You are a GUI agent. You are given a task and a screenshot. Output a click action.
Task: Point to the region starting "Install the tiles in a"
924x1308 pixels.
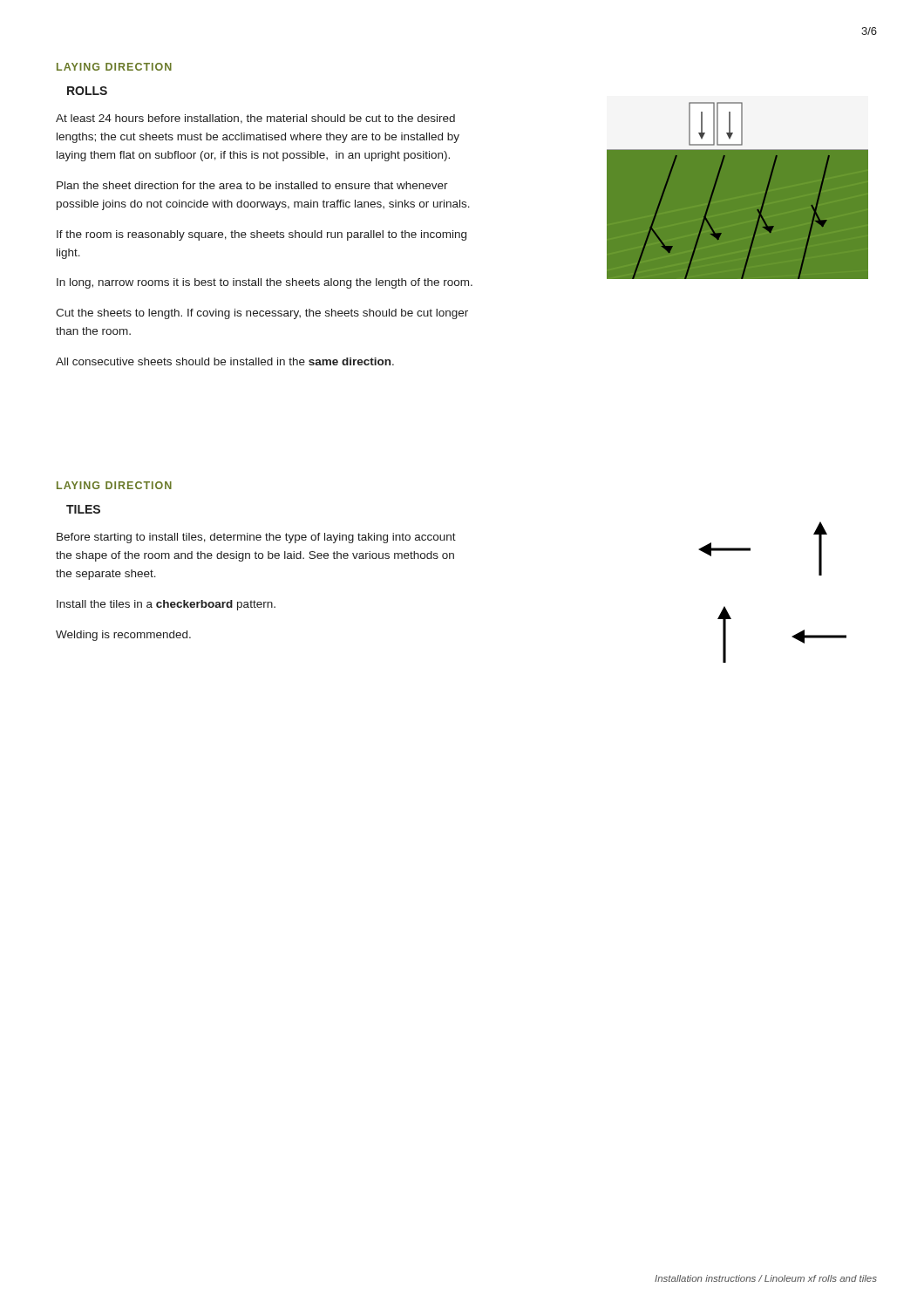(166, 604)
